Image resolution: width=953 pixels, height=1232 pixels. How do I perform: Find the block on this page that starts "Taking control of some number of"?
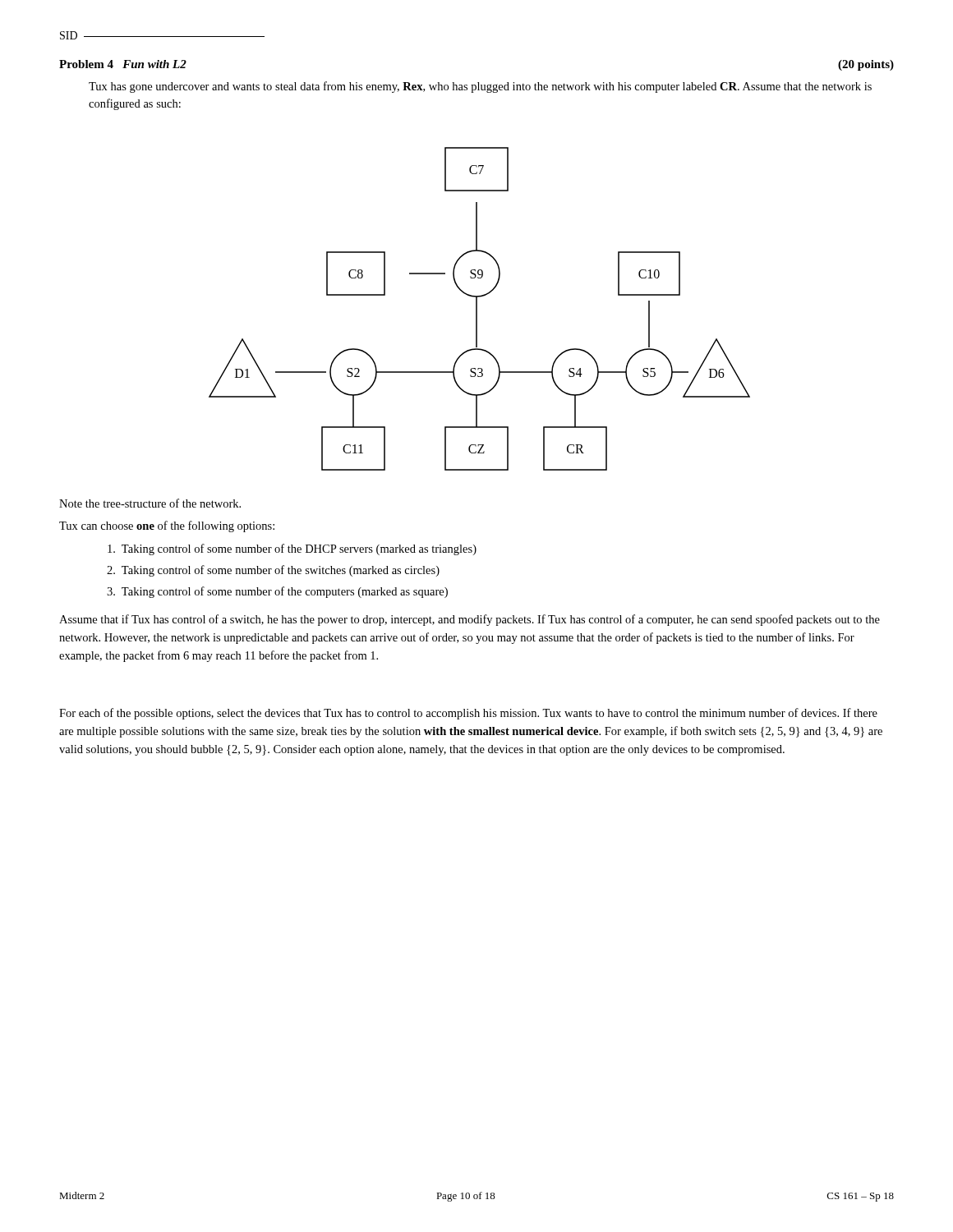pos(292,549)
